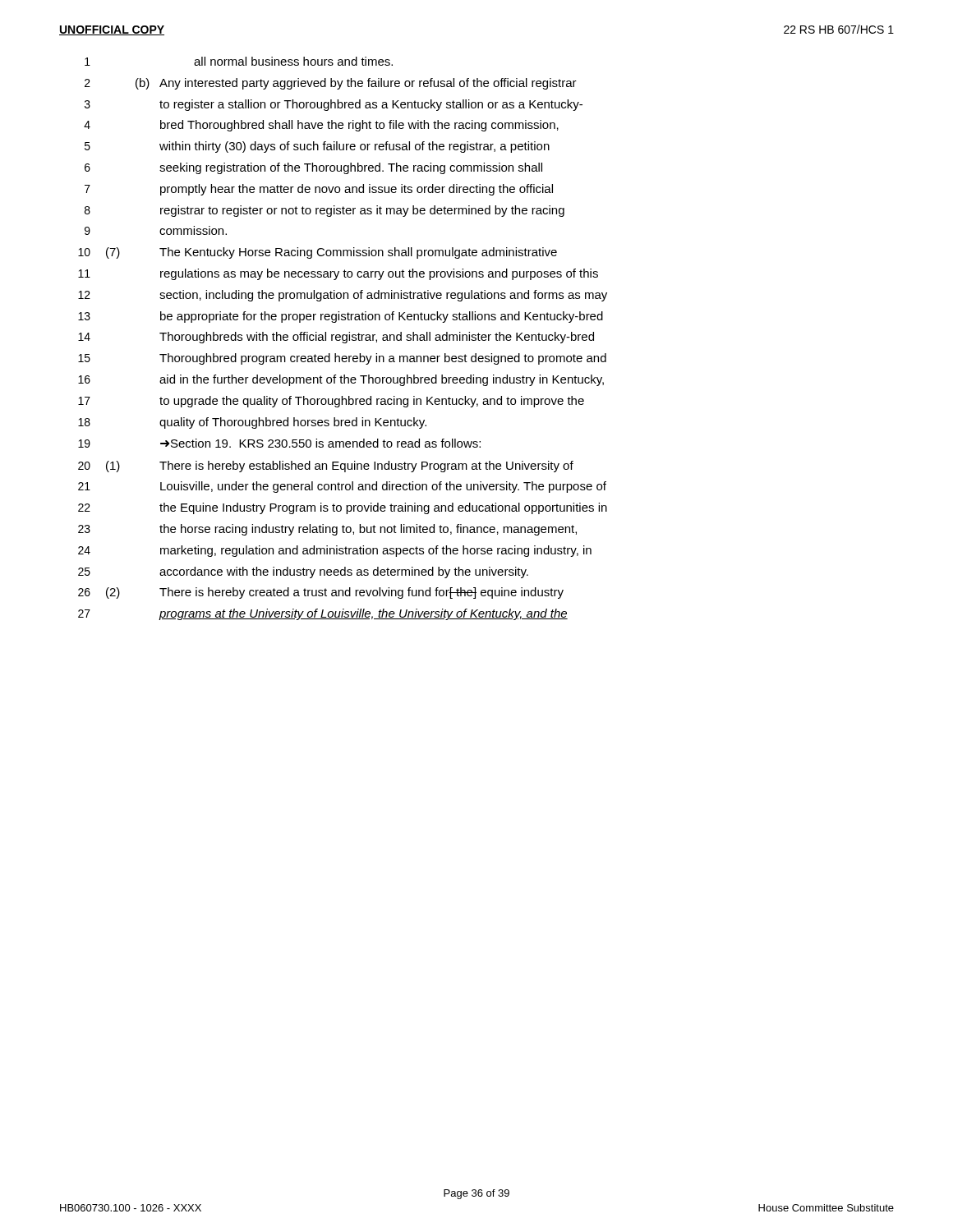This screenshot has width=953, height=1232.
Task: Where is the passage that starts "5 within thirty (30) days of"?
Action: click(x=476, y=146)
